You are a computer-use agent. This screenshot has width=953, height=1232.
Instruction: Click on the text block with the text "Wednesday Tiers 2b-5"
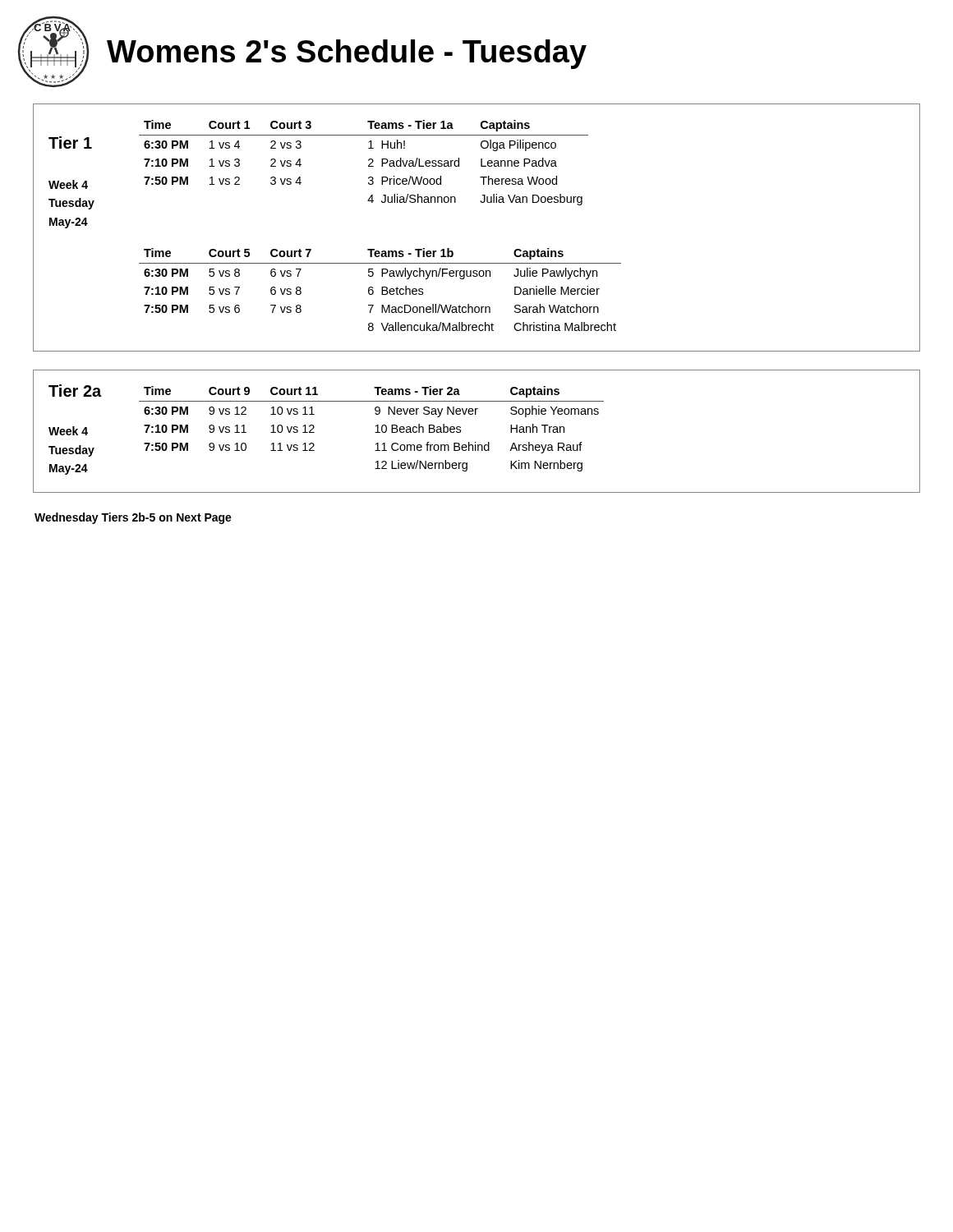133,518
